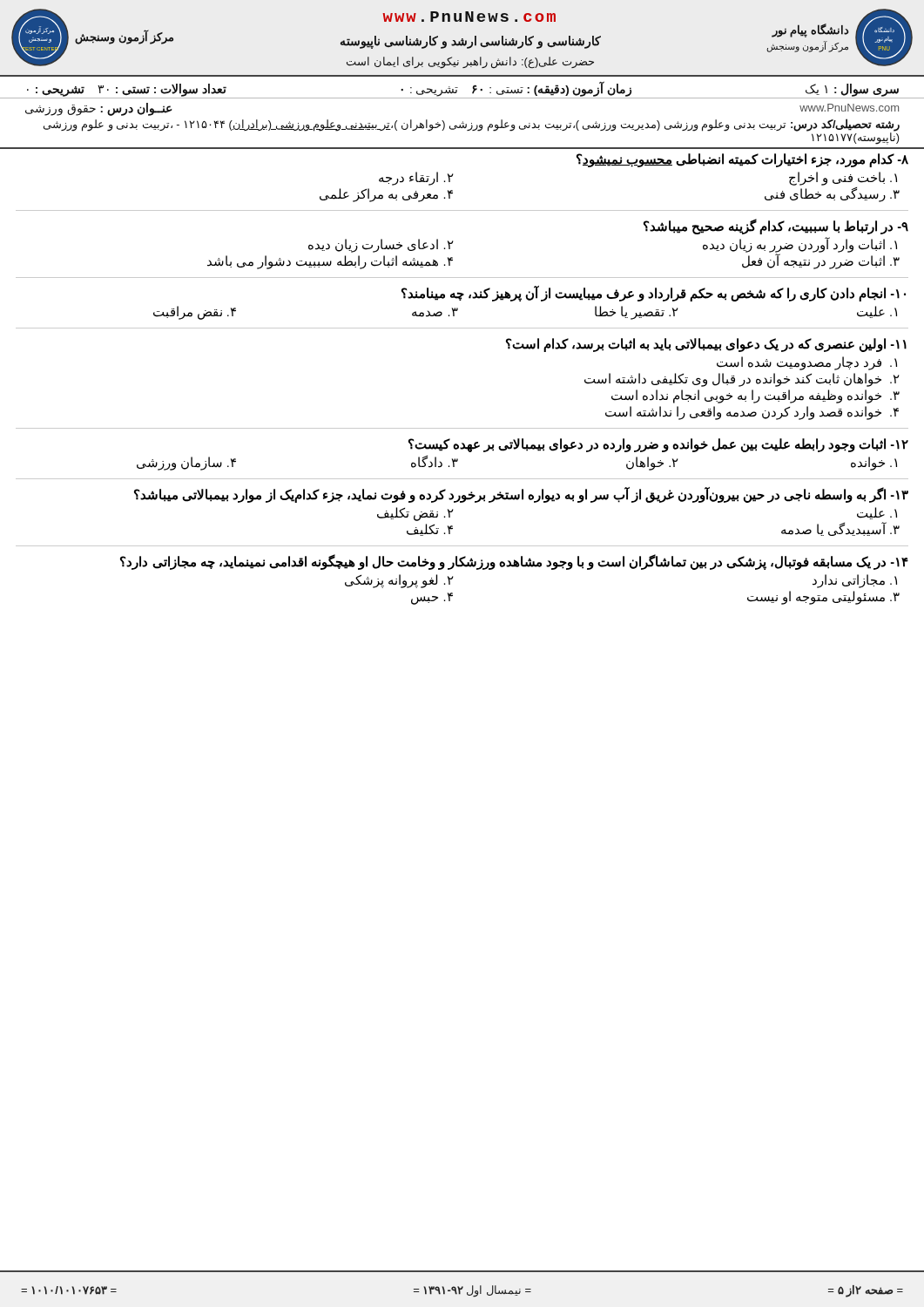Where is the passage that starts "۱۲- اثبات وجود"?
924x1307 pixels.
pos(462,454)
